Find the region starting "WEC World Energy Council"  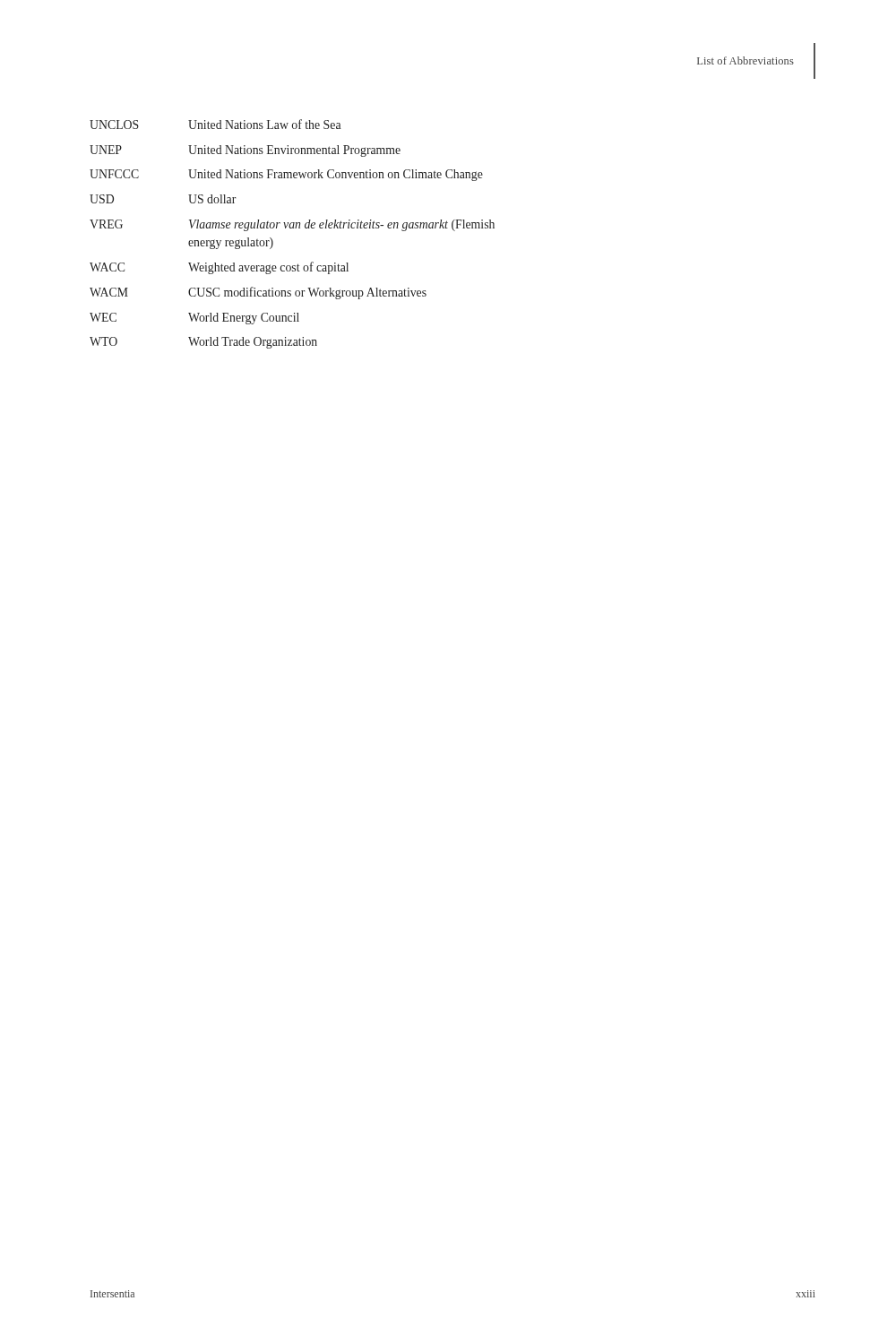[194, 319]
